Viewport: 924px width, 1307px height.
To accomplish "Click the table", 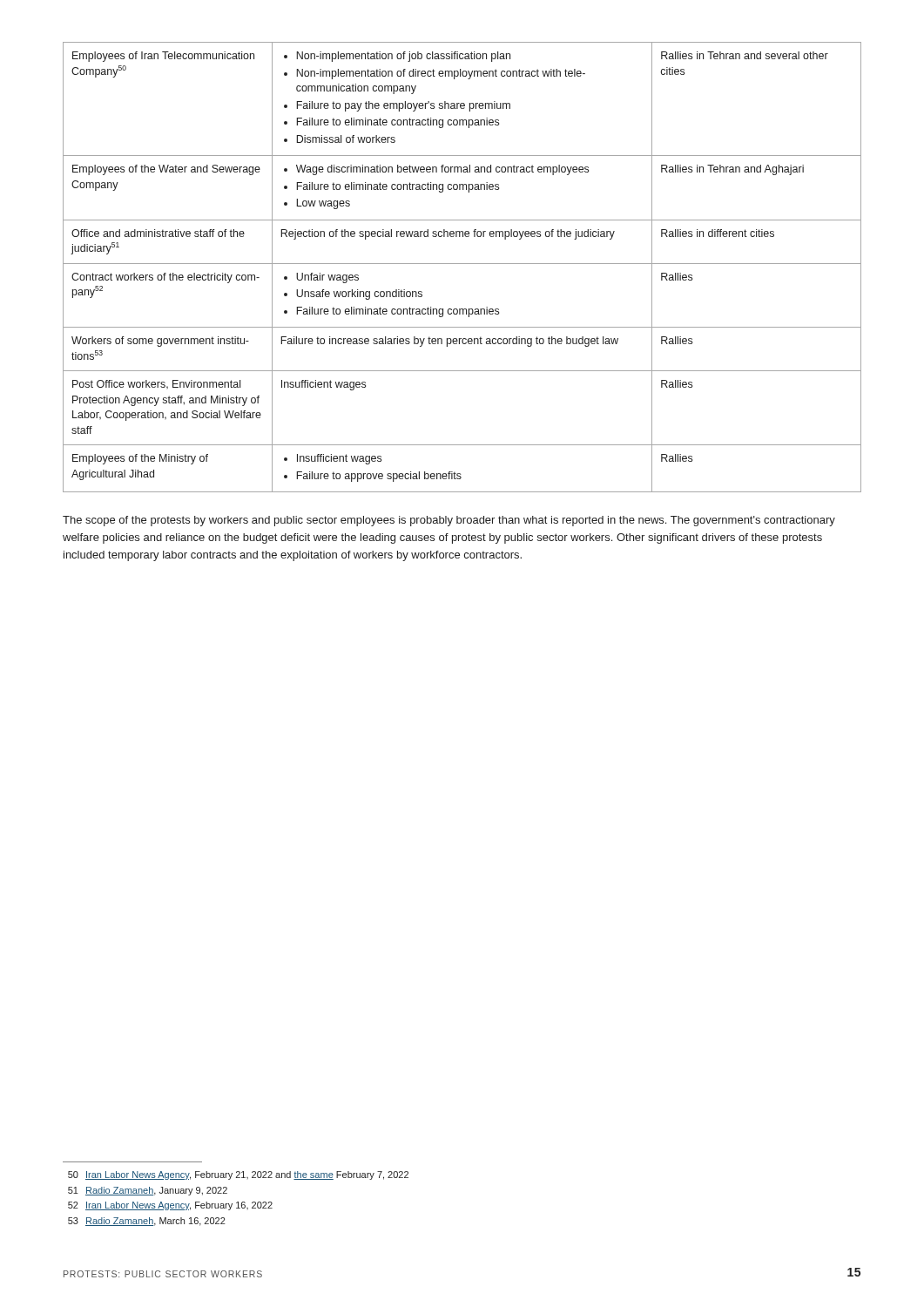I will click(462, 267).
